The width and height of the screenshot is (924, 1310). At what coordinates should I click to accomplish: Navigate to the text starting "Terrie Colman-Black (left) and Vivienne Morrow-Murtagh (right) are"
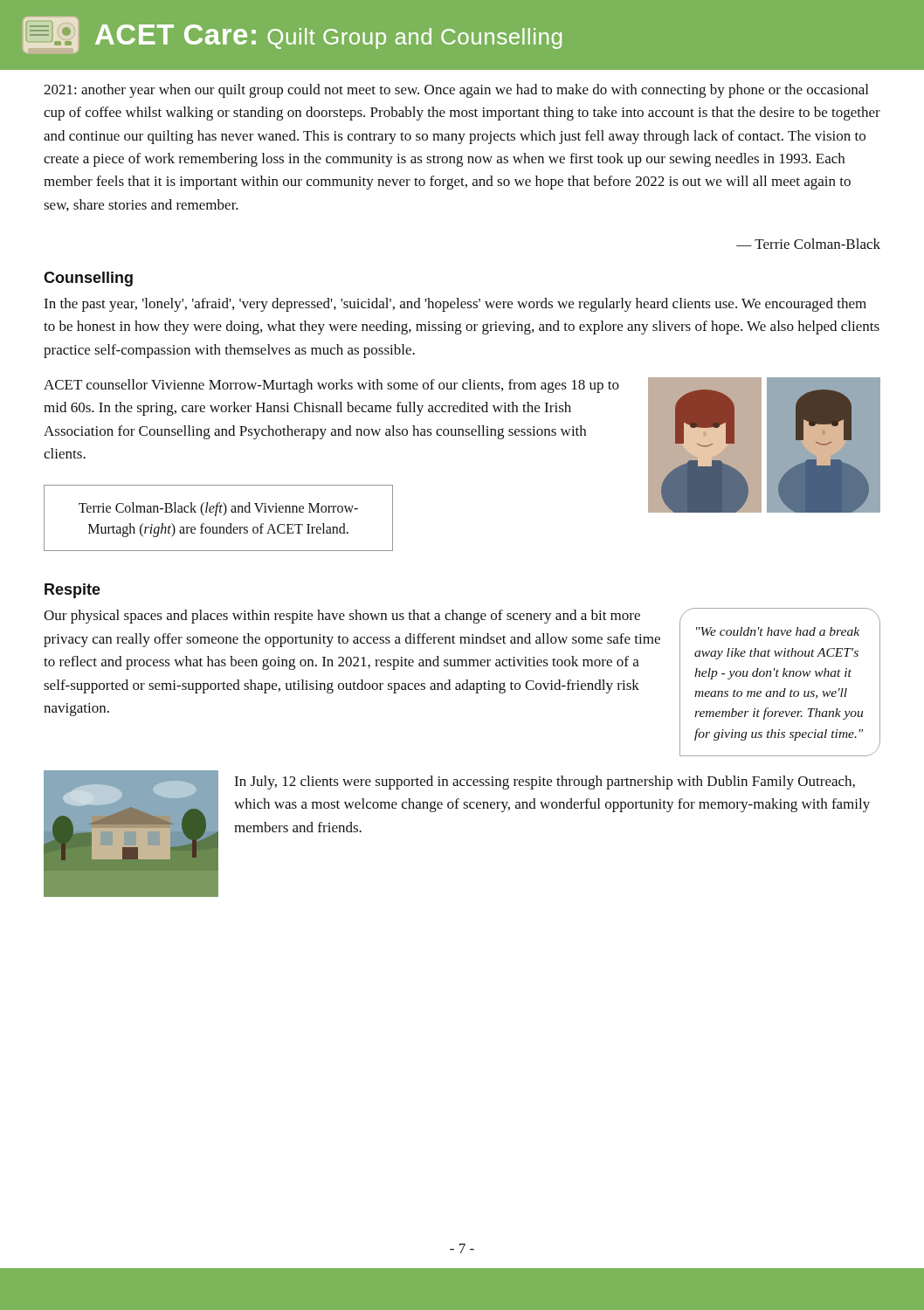[218, 519]
